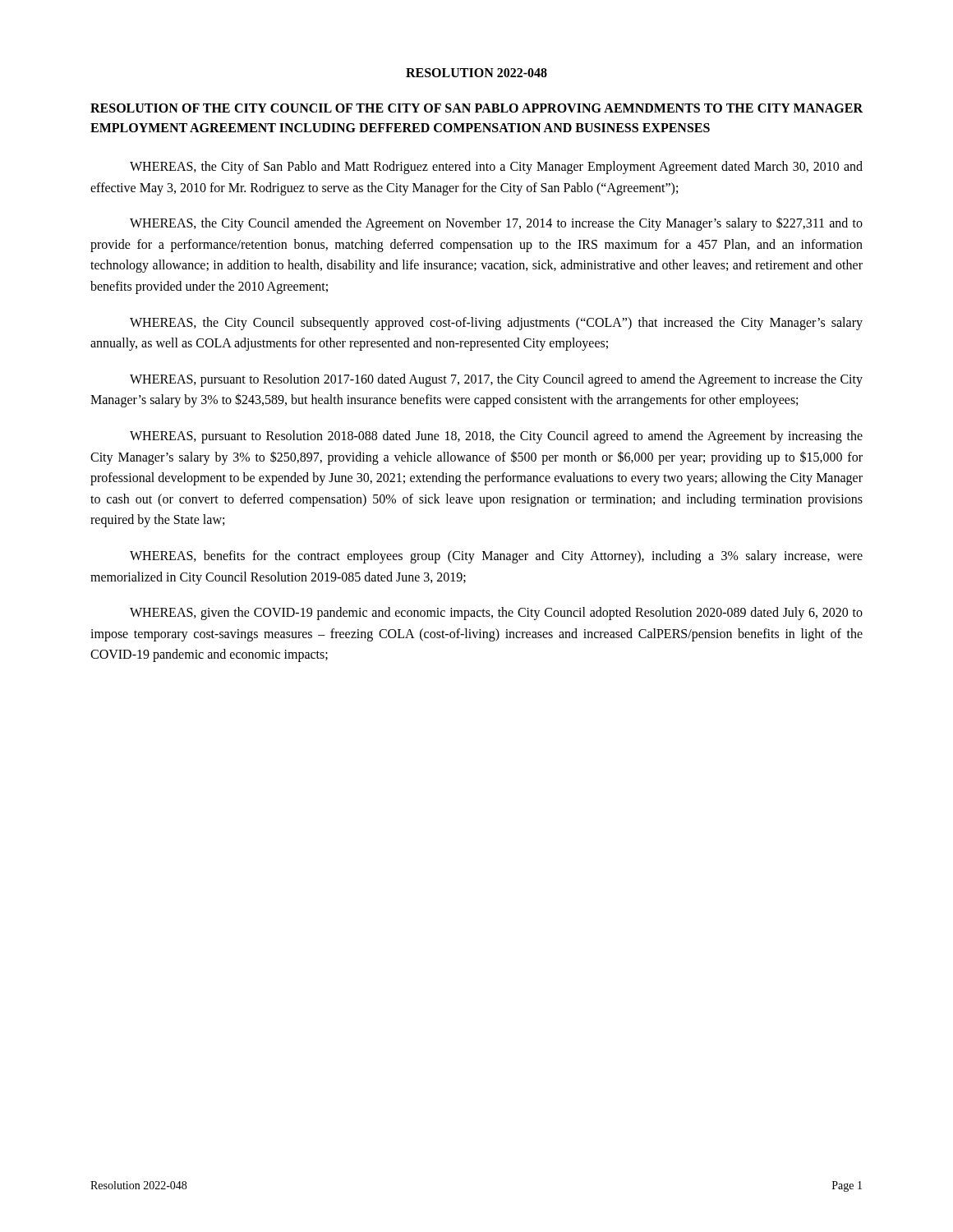This screenshot has height=1232, width=953.
Task: Find the block on this page that starts "WHEREAS, the City of San Pablo and"
Action: tap(476, 177)
